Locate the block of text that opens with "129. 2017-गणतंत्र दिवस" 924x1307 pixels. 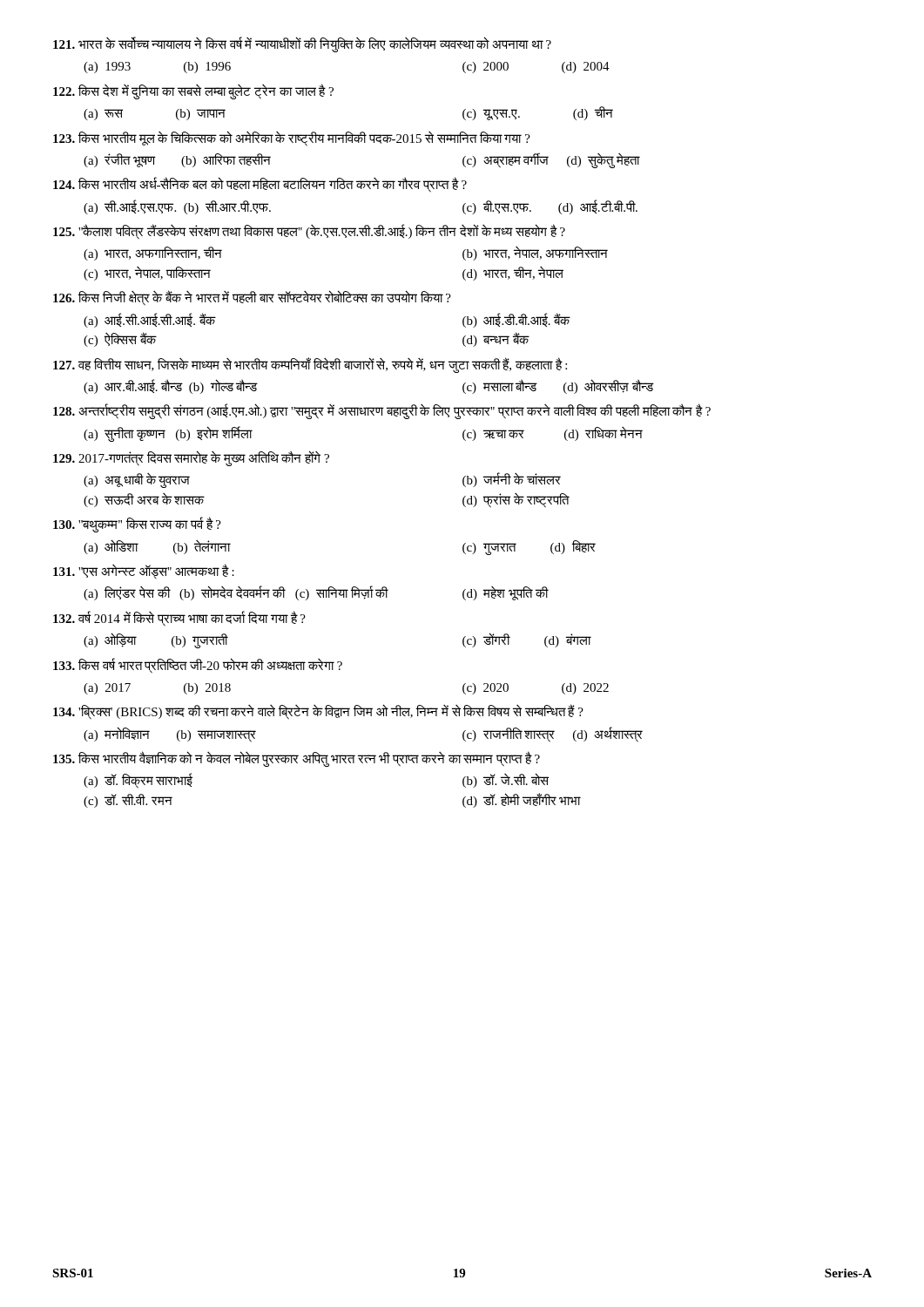462,481
